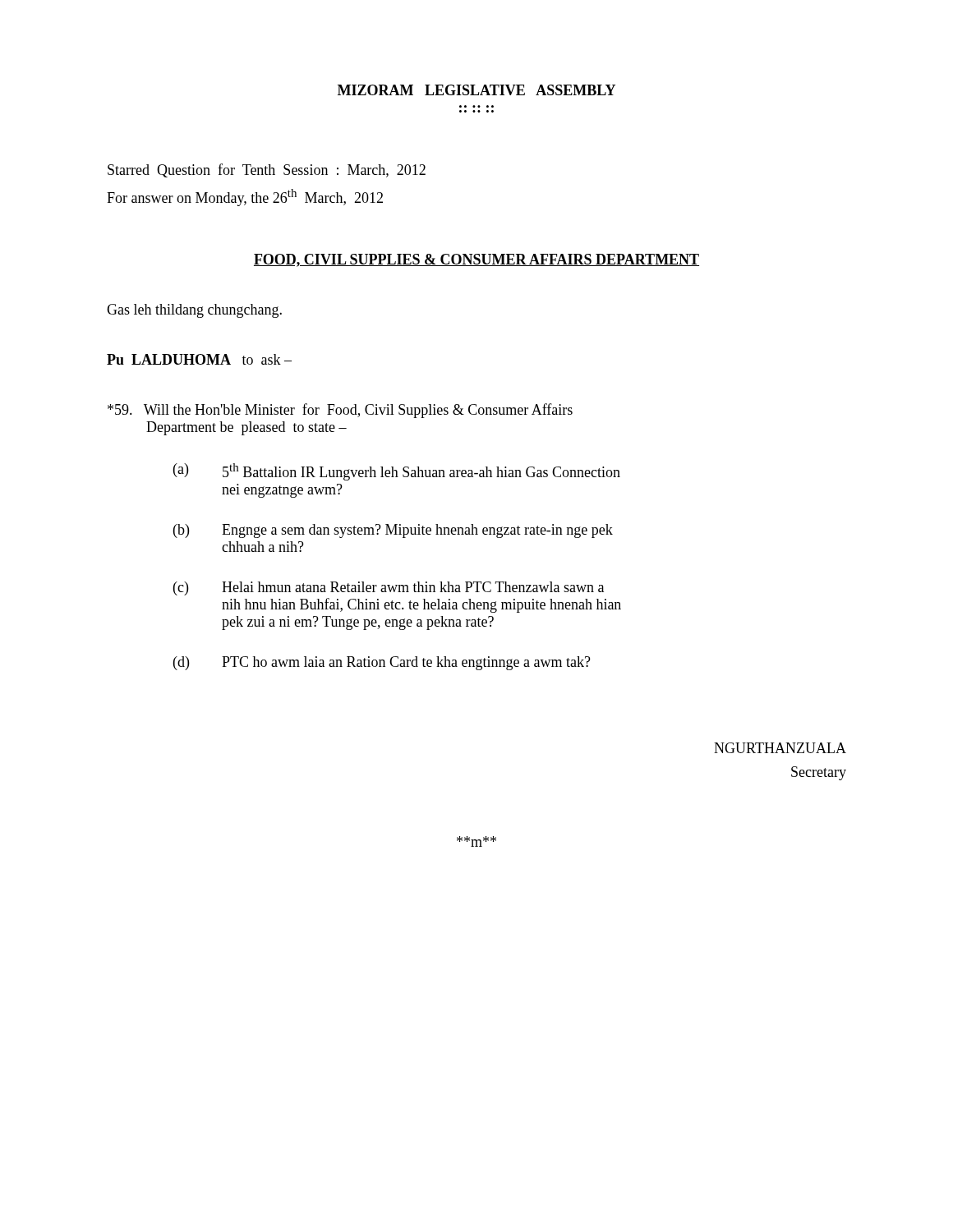
Task: Point to "FOOD, CIVIL SUPPLIES & CONSUMER AFFAIRS DEPARTMENT"
Action: (x=476, y=260)
